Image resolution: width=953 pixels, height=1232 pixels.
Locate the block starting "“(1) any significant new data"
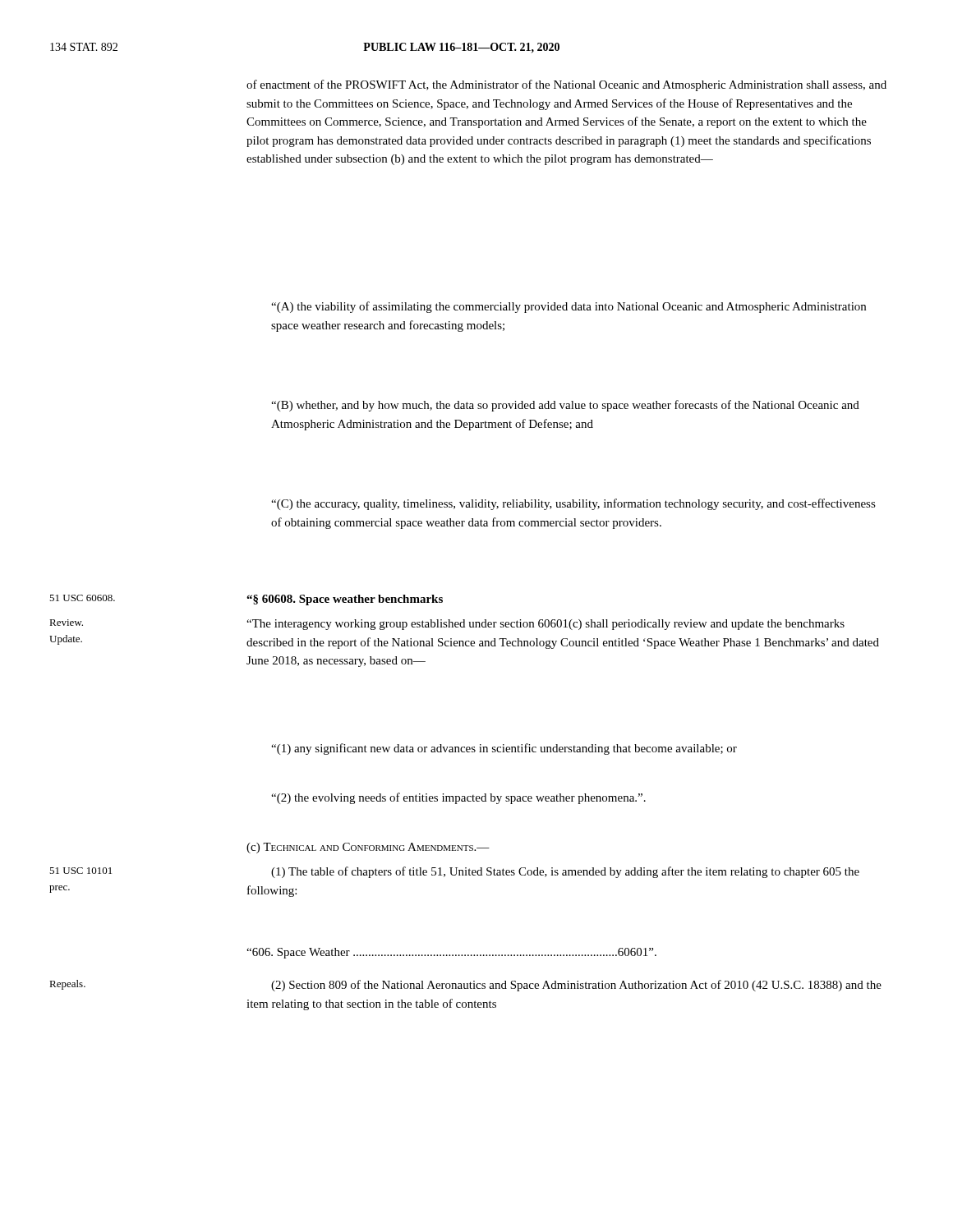[504, 748]
